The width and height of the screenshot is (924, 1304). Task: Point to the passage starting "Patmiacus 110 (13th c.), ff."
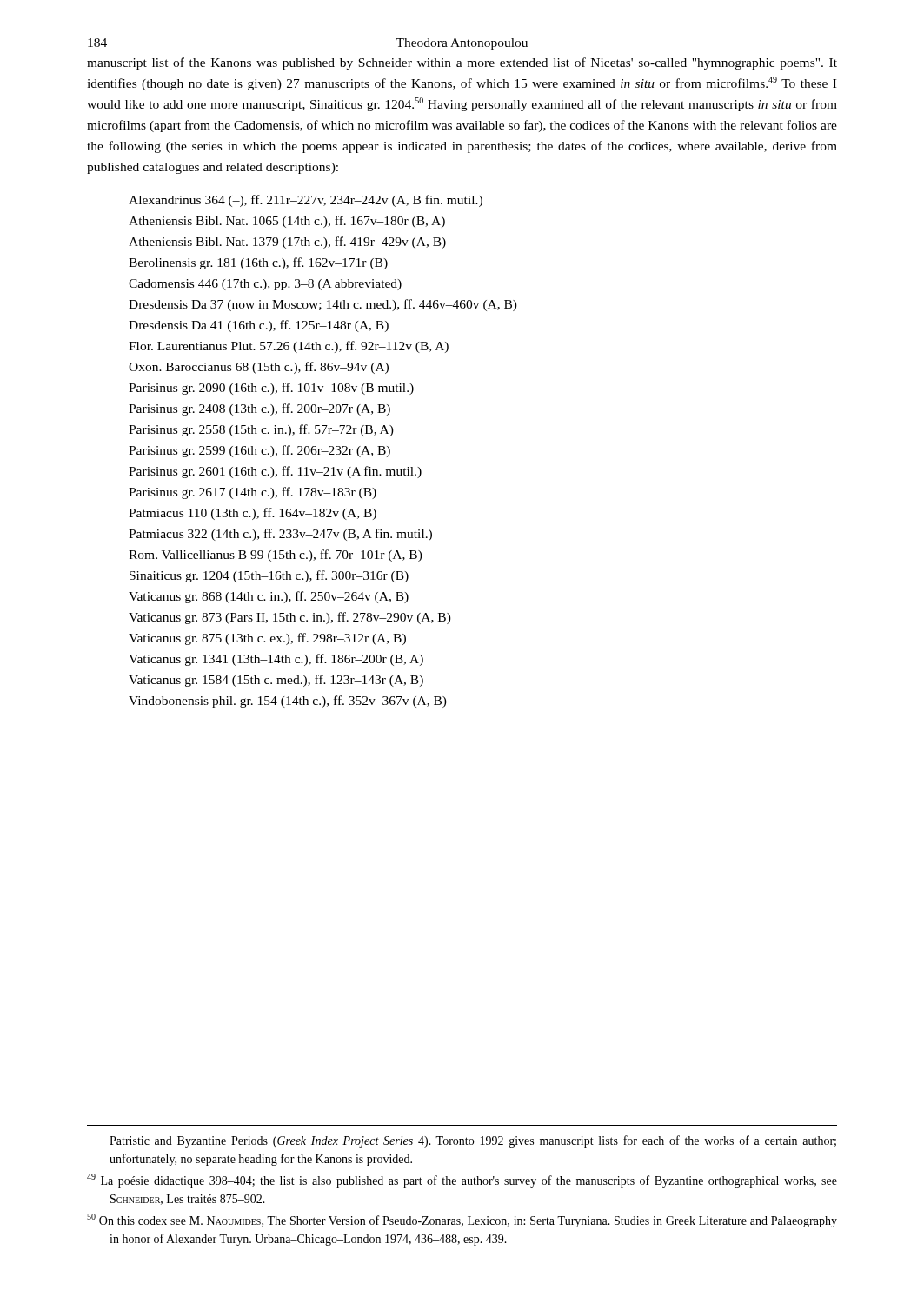pyautogui.click(x=253, y=513)
